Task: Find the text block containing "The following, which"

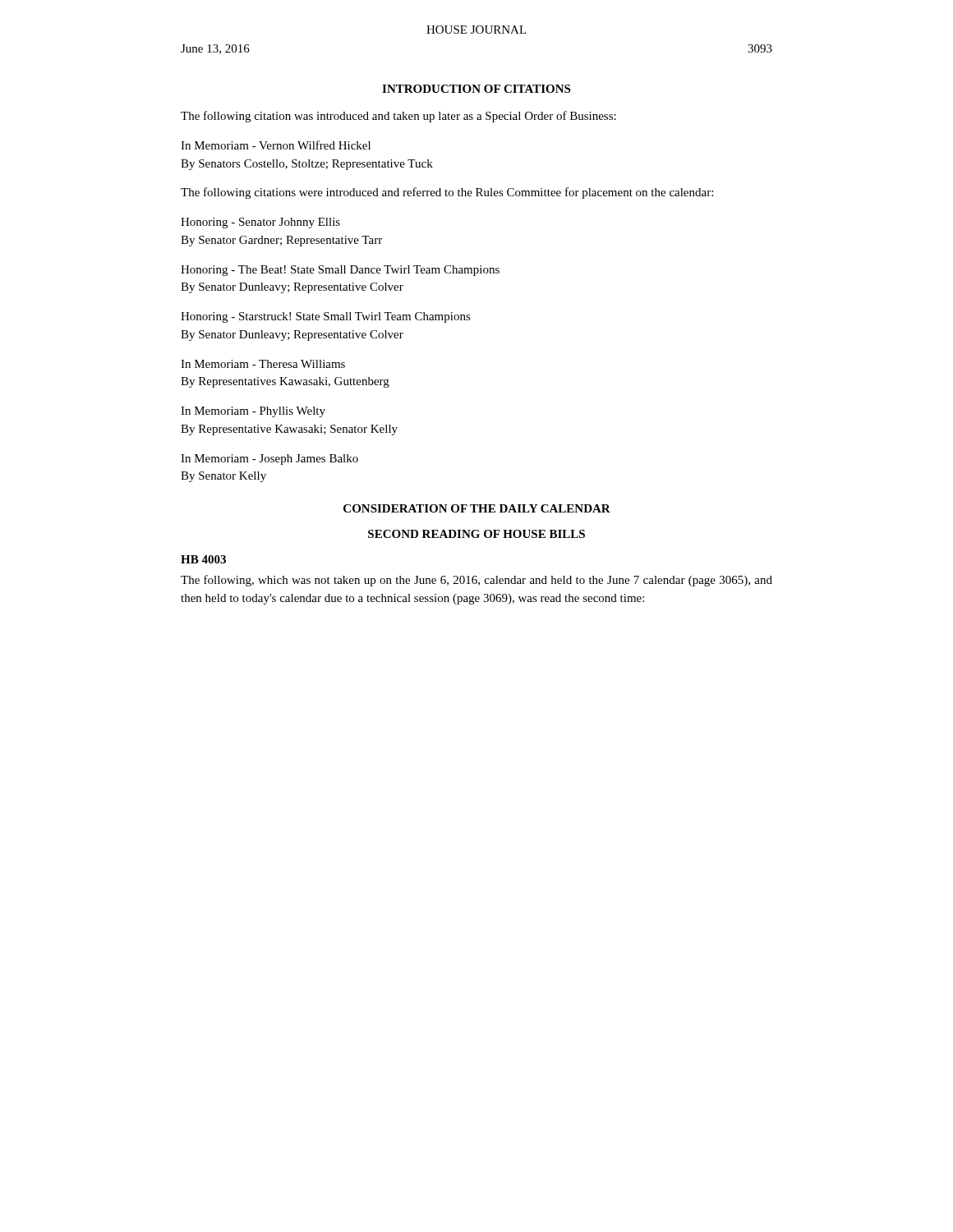Action: pos(476,589)
